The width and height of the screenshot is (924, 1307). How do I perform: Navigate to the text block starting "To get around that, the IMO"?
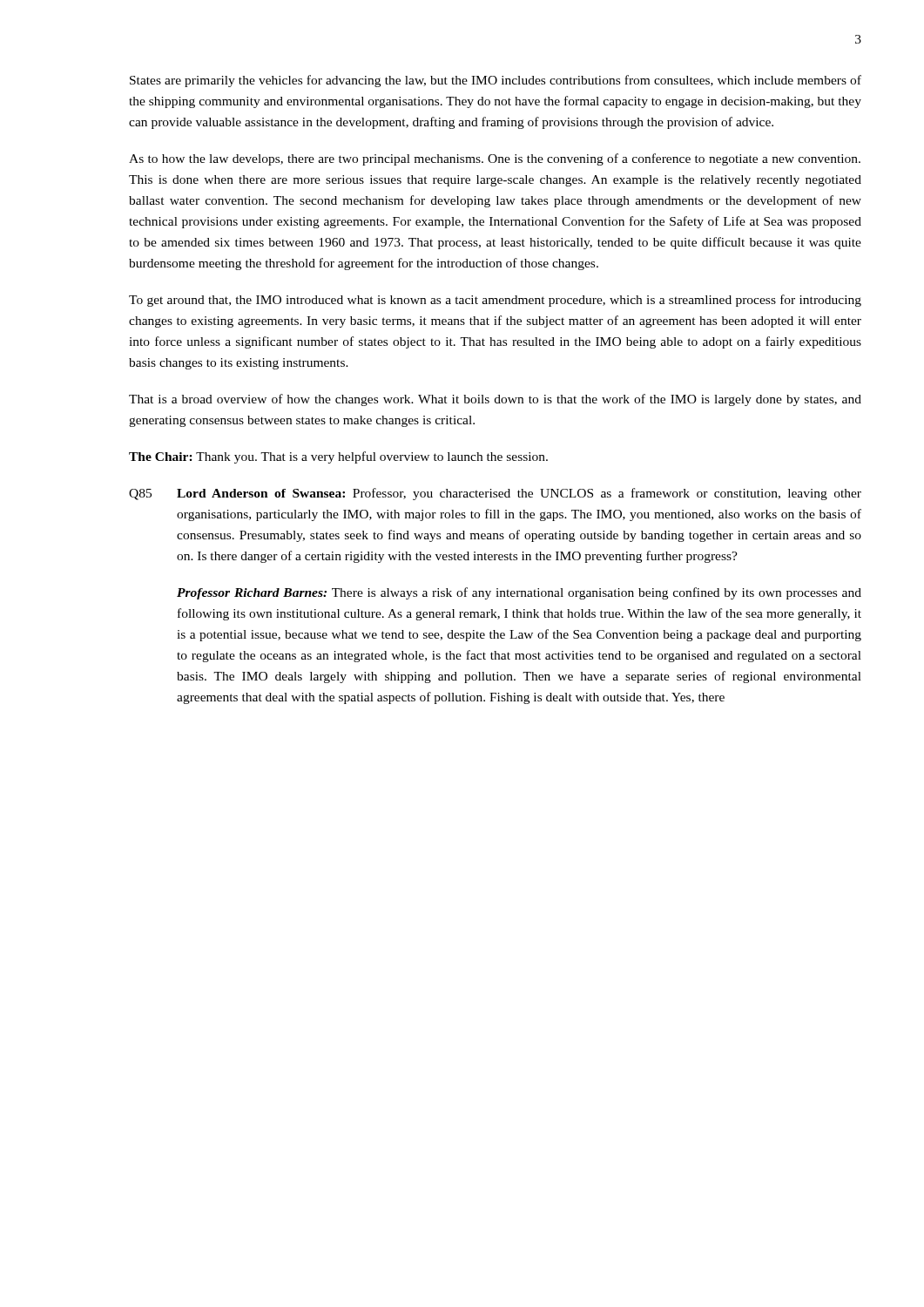(x=495, y=331)
